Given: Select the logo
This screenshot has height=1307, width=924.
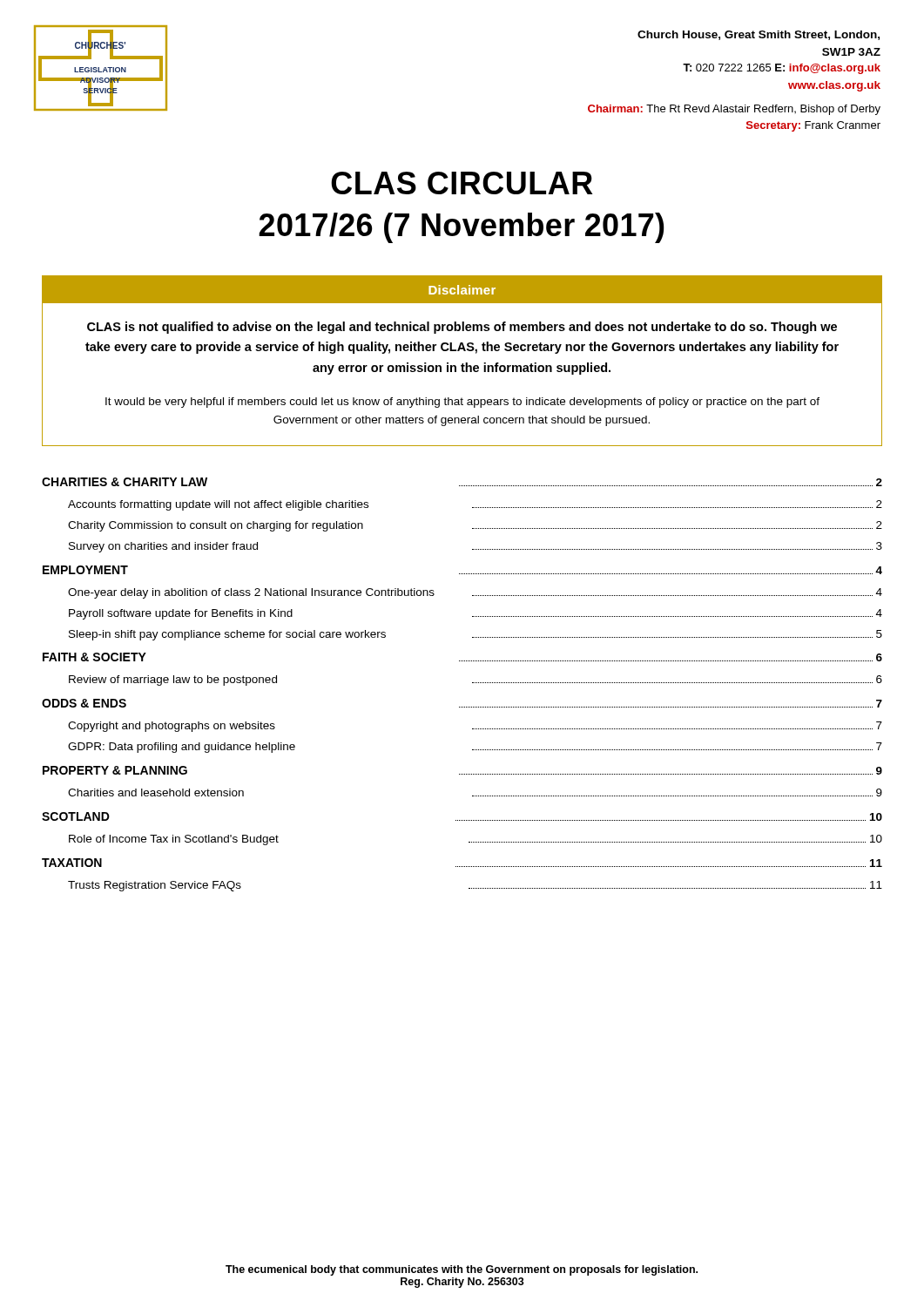Looking at the screenshot, I should coord(103,68).
